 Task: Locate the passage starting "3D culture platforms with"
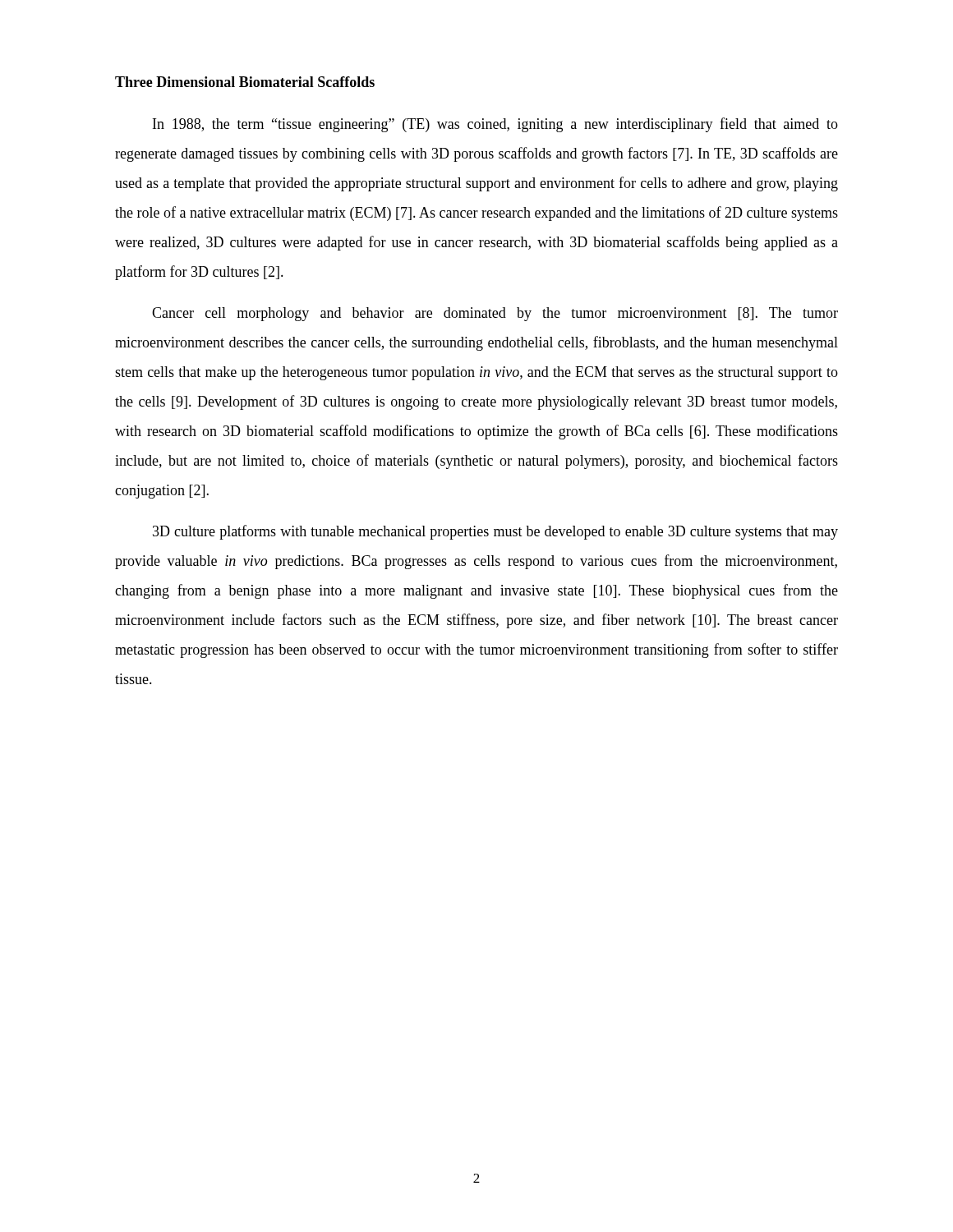476,605
